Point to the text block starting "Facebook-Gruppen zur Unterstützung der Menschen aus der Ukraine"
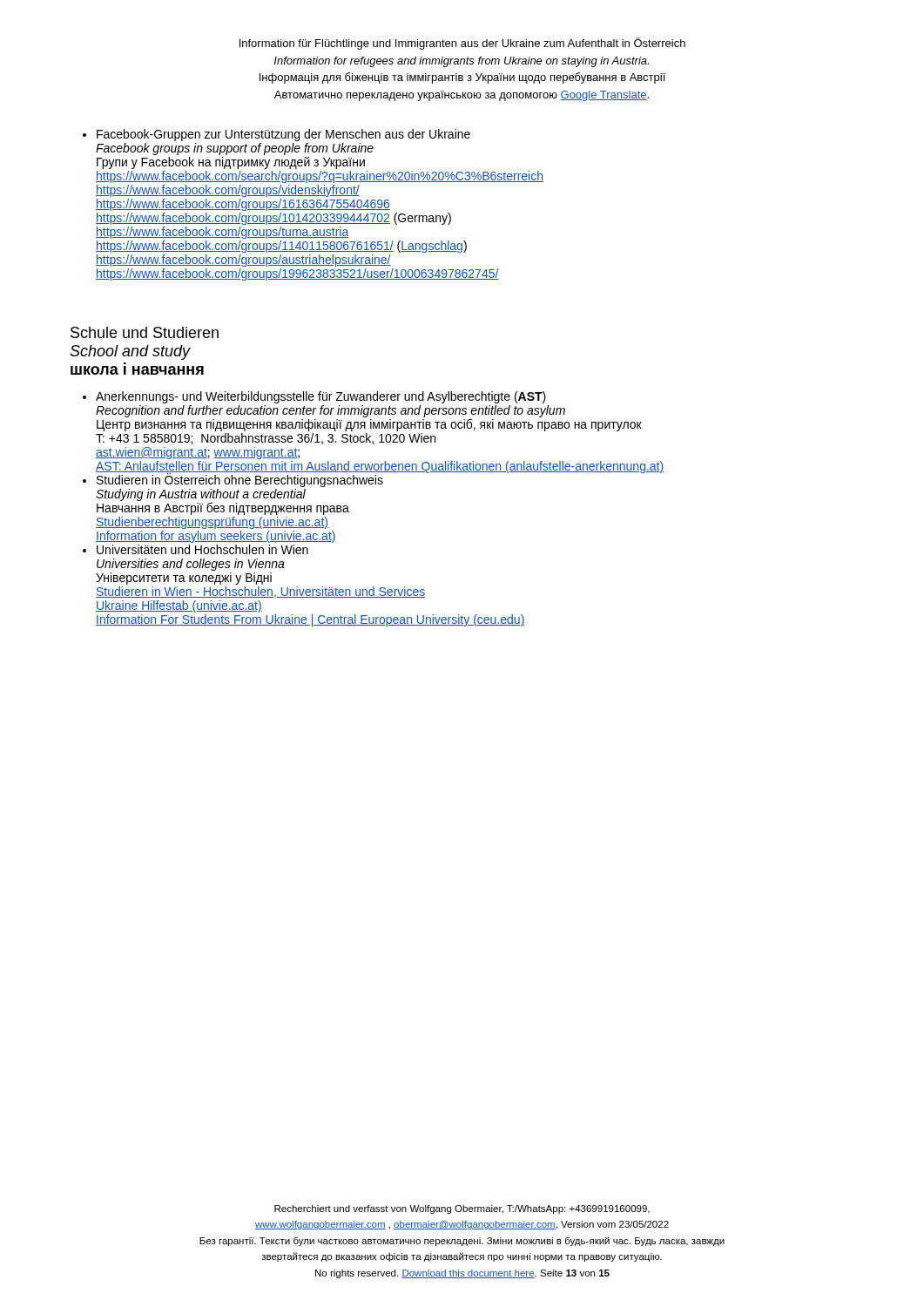The width and height of the screenshot is (924, 1307). (283, 135)
